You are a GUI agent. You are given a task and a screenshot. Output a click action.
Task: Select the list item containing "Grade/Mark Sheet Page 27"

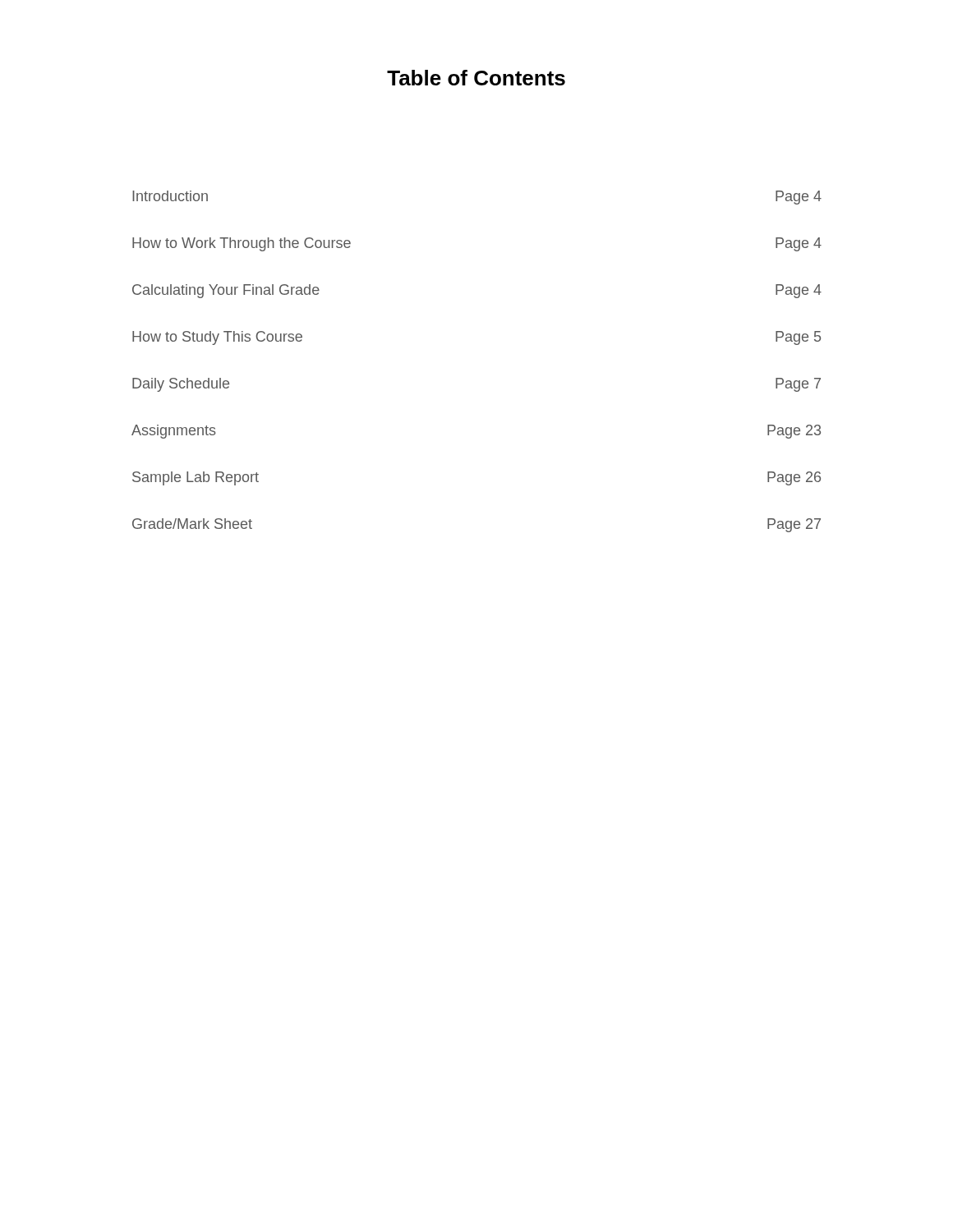pos(193,524)
